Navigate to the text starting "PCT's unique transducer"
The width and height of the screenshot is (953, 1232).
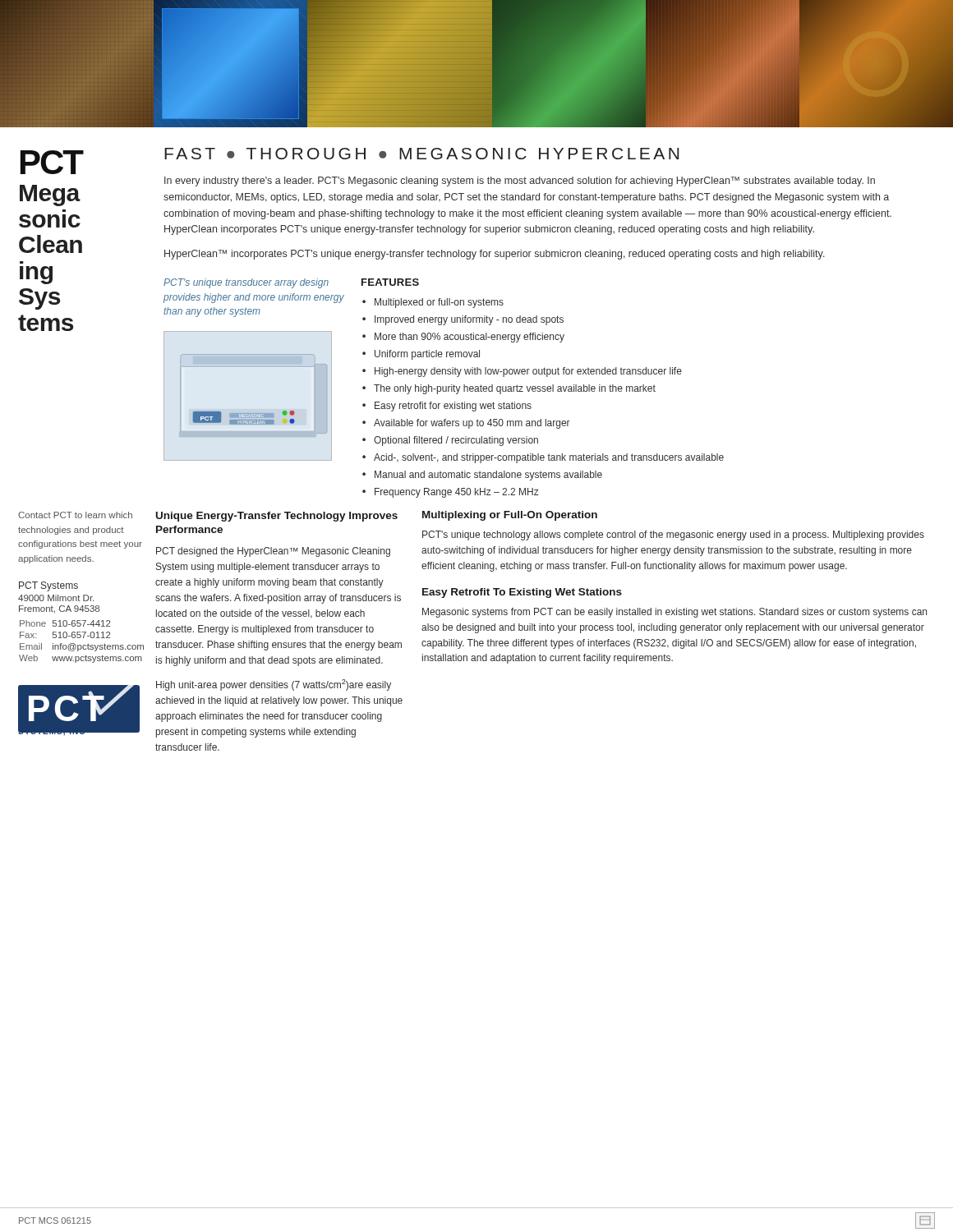254,297
